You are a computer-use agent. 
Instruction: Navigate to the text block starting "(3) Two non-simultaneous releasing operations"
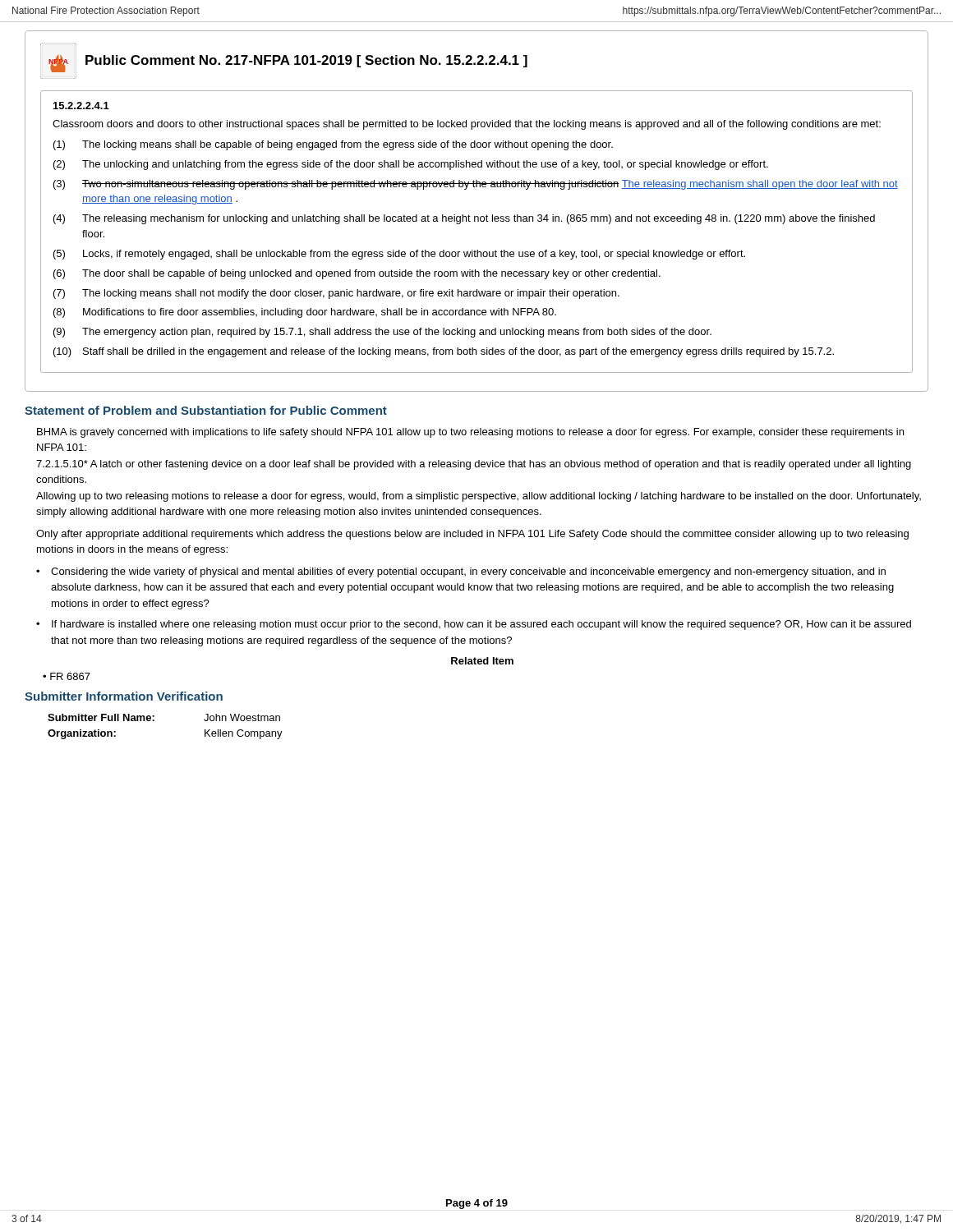click(x=476, y=192)
